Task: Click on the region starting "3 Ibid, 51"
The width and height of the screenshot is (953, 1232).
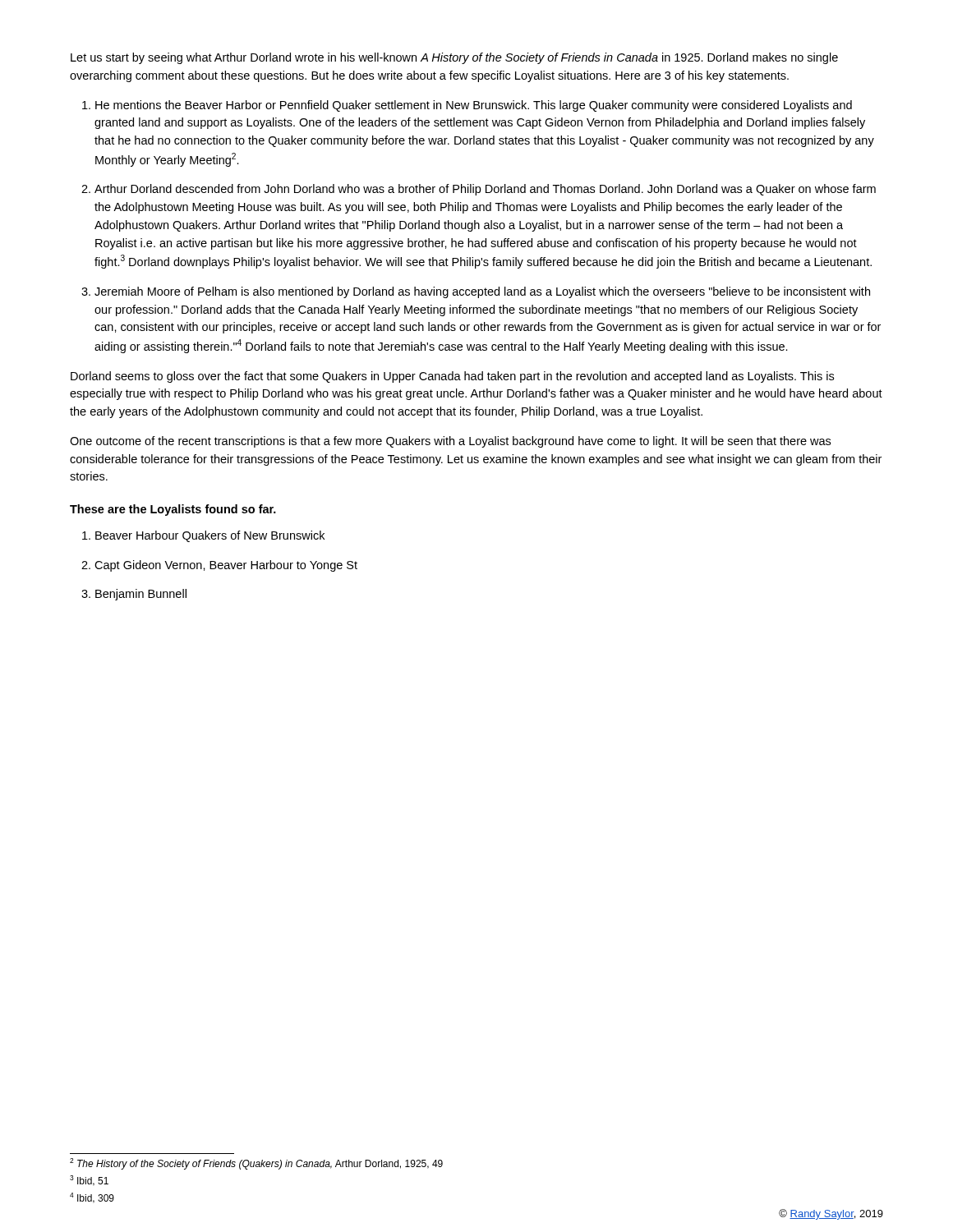Action: click(x=89, y=1180)
